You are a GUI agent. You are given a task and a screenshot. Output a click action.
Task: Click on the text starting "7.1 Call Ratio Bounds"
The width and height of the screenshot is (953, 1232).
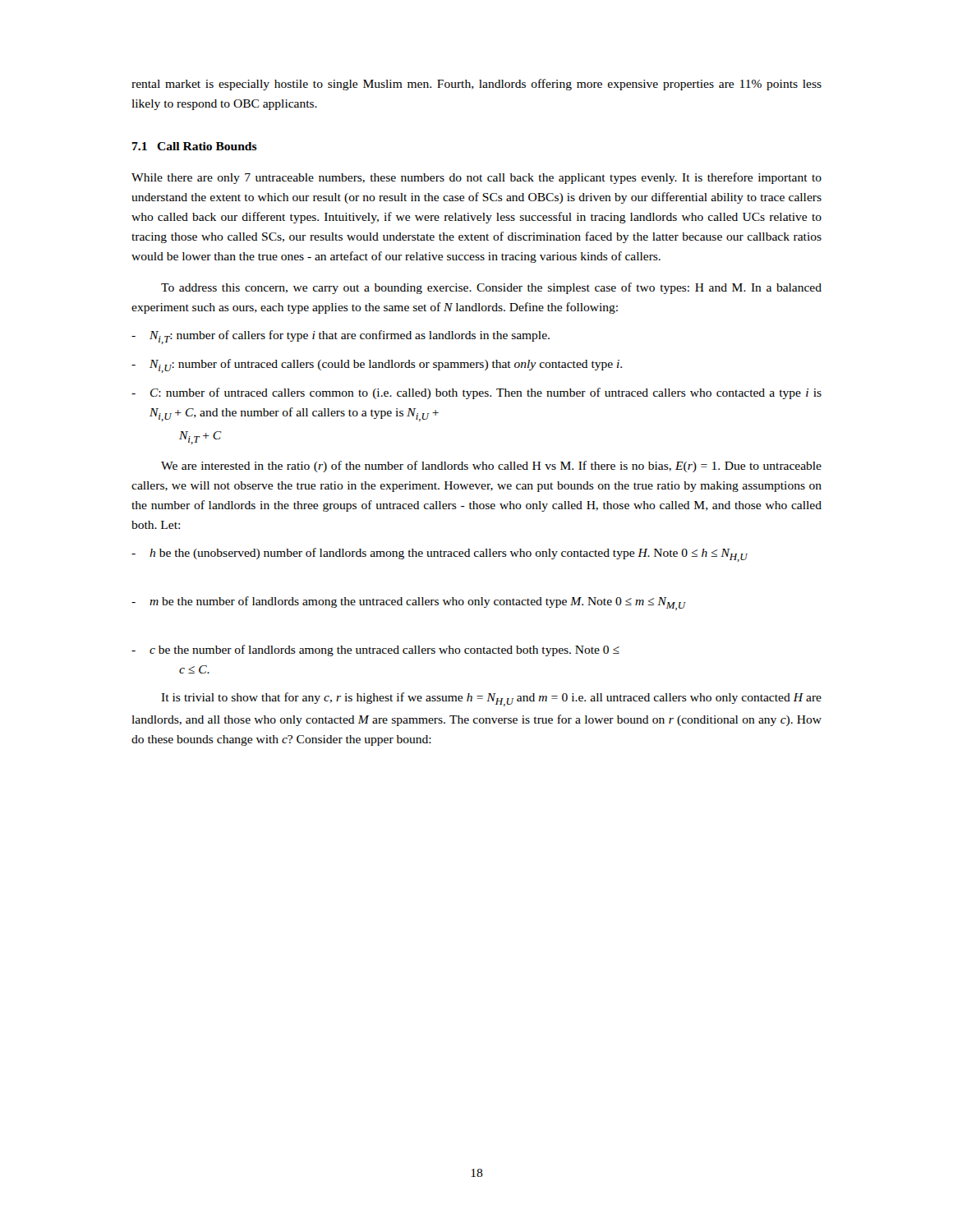coord(194,146)
